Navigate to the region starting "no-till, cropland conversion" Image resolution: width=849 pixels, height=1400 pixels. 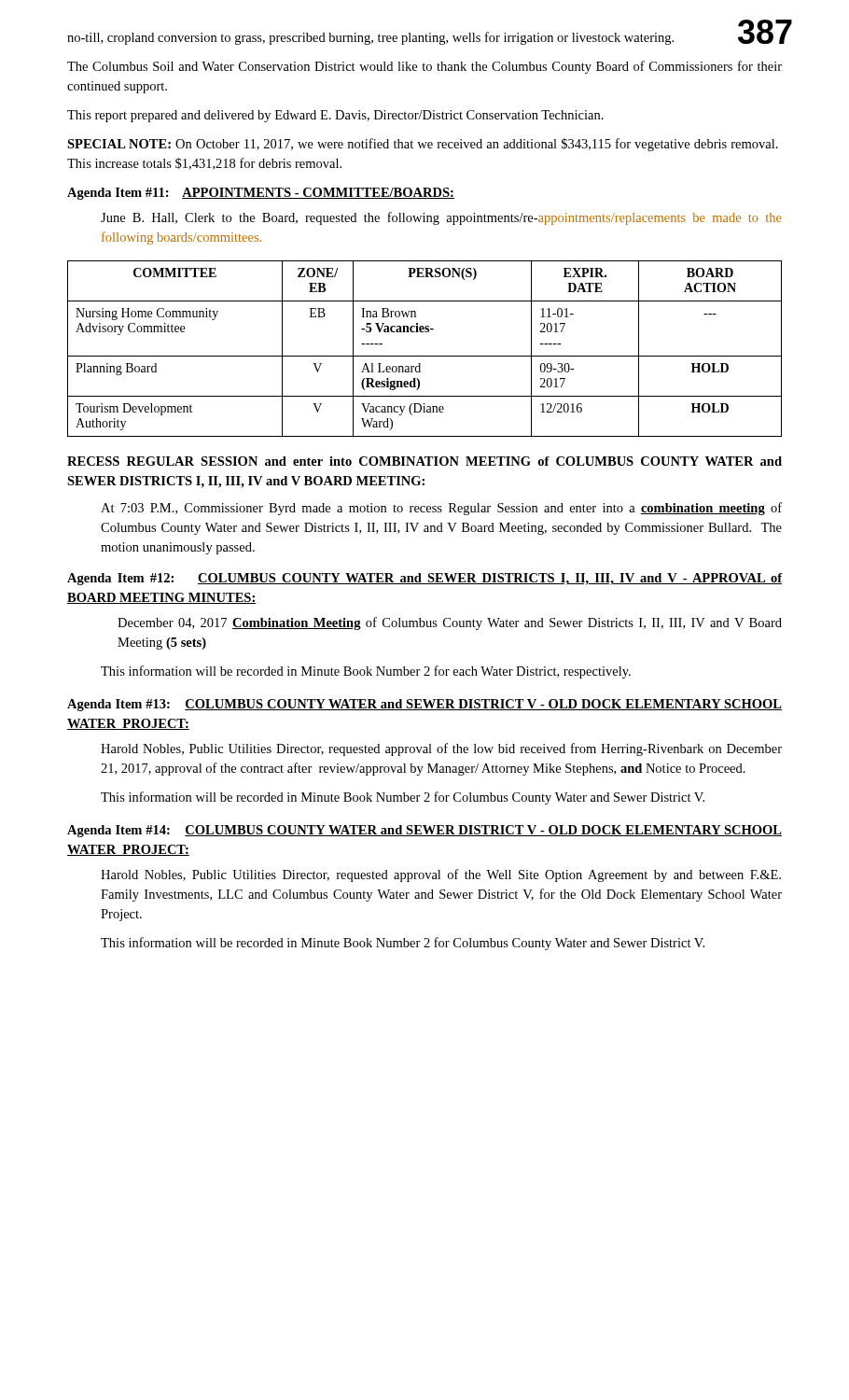tap(424, 38)
